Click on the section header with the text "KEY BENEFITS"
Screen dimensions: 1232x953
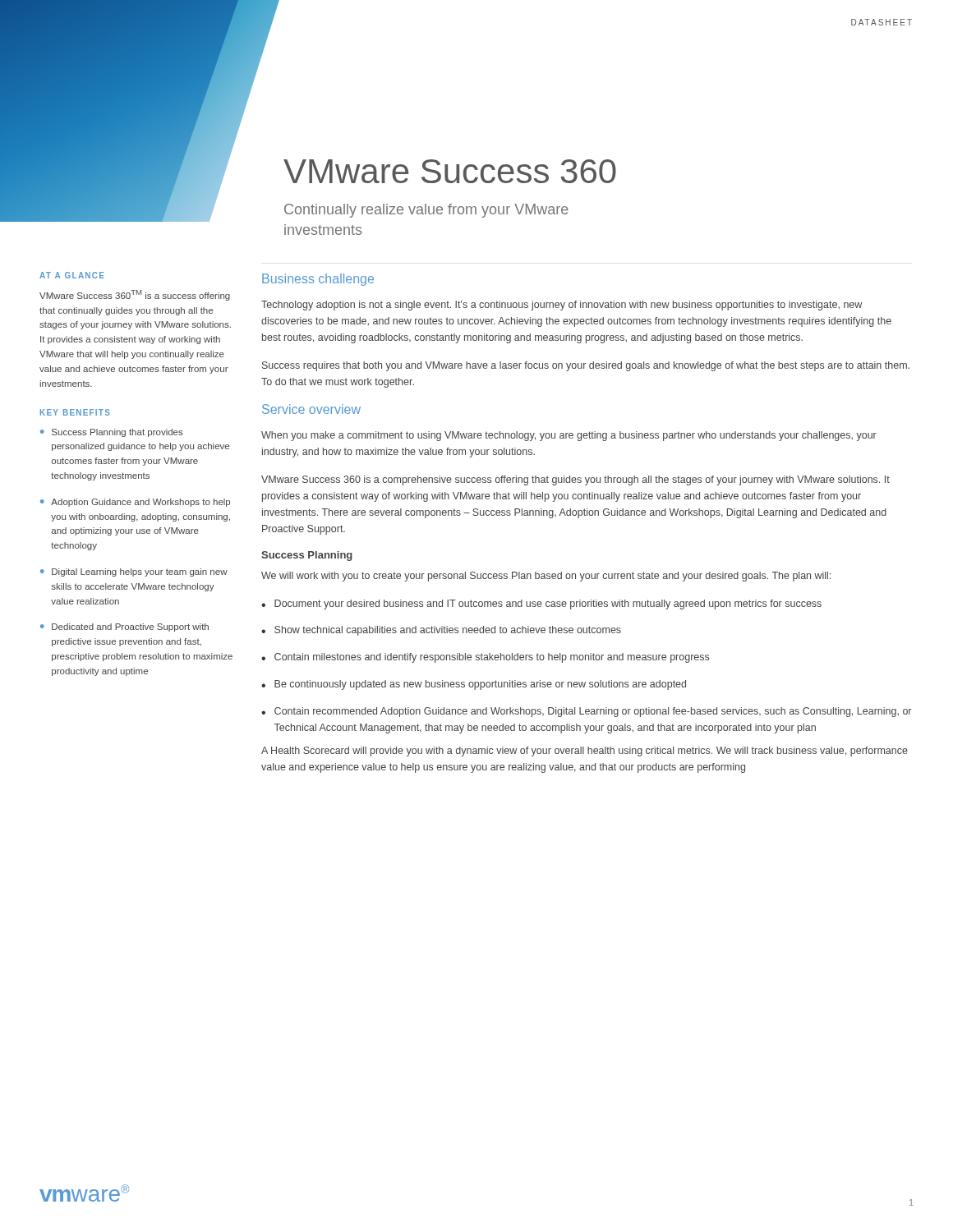click(75, 412)
